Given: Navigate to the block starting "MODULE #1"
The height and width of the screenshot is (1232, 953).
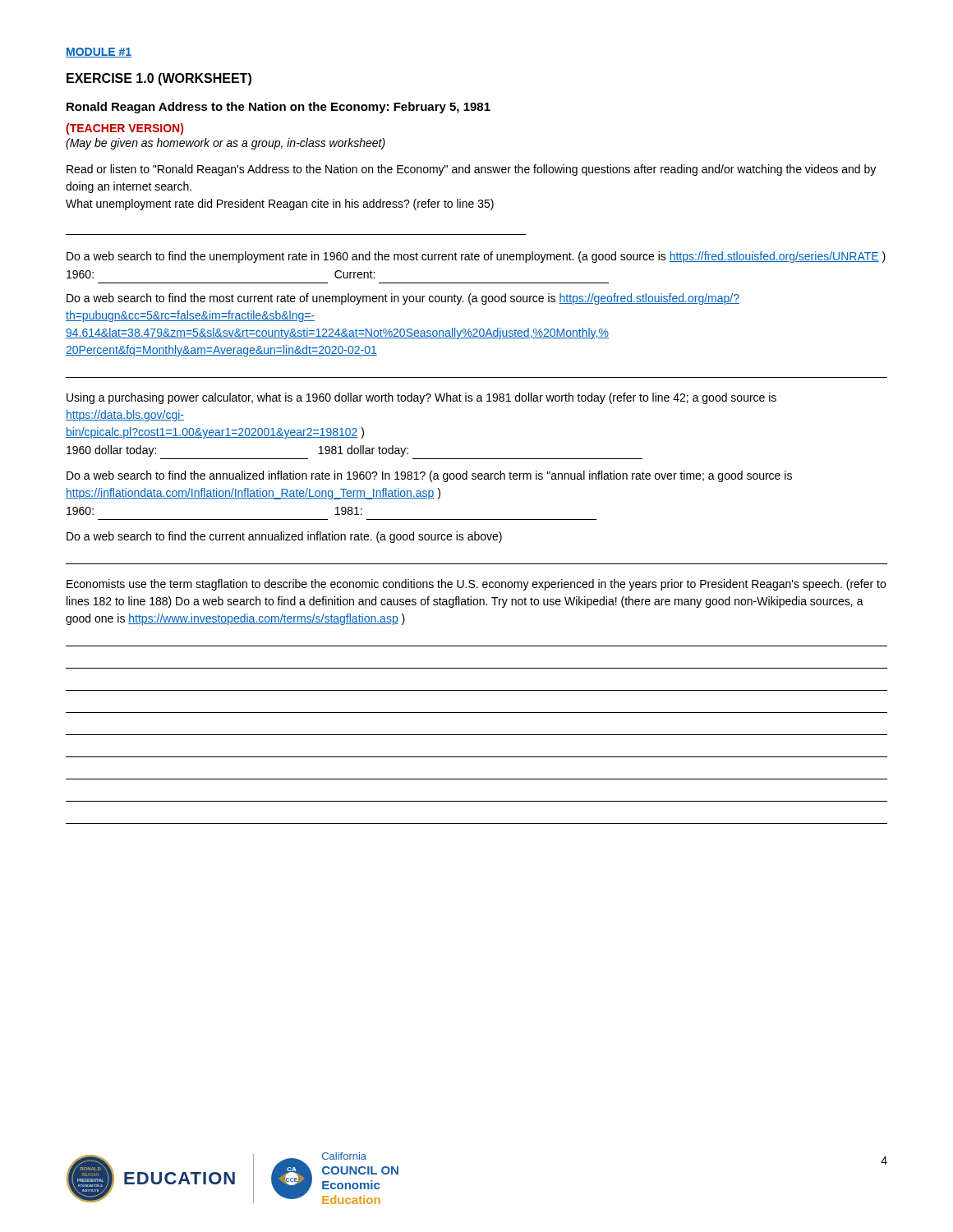Looking at the screenshot, I should [99, 52].
